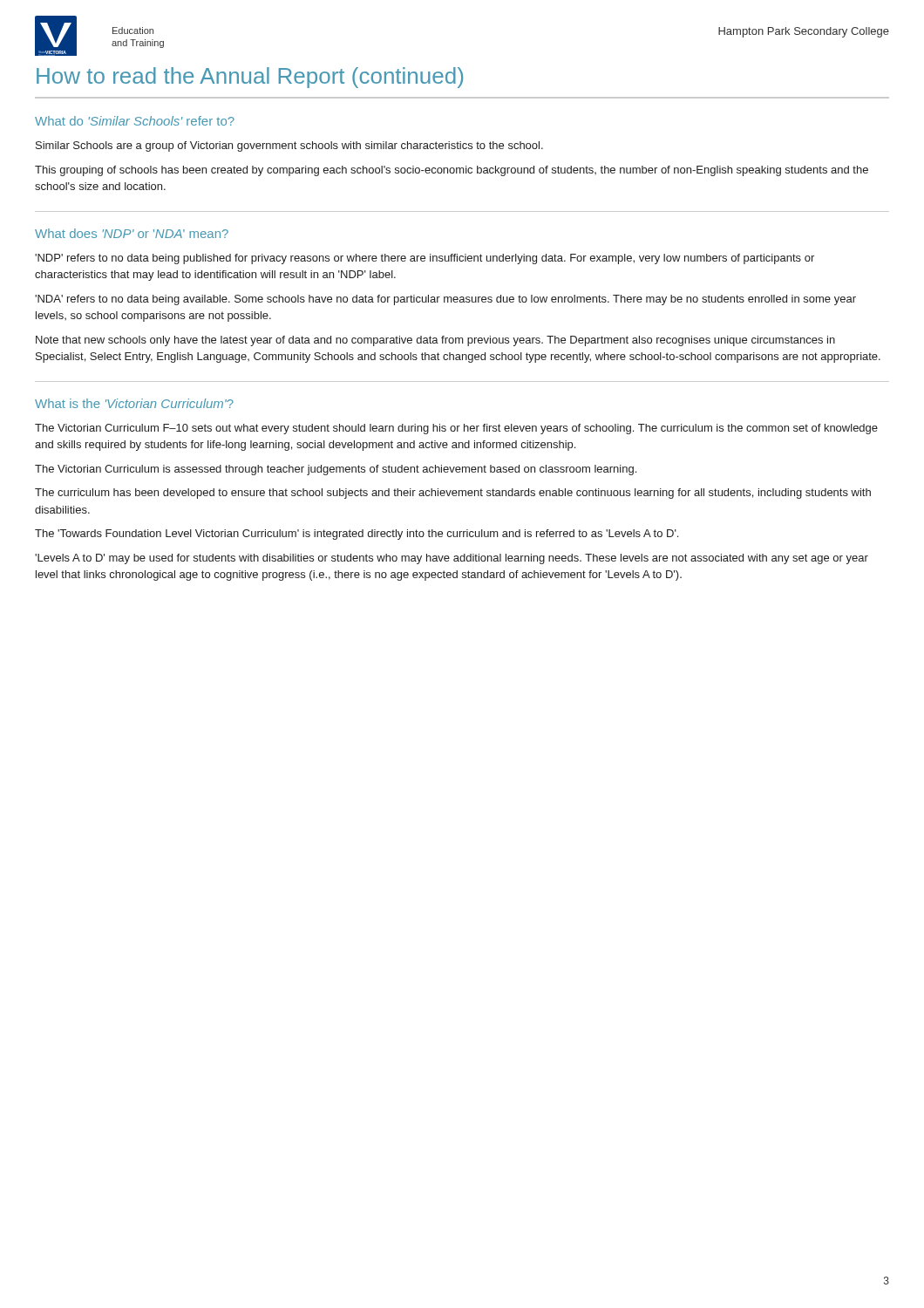The image size is (924, 1308).
Task: Locate the passage starting "What does 'NDP'"
Action: [x=132, y=233]
